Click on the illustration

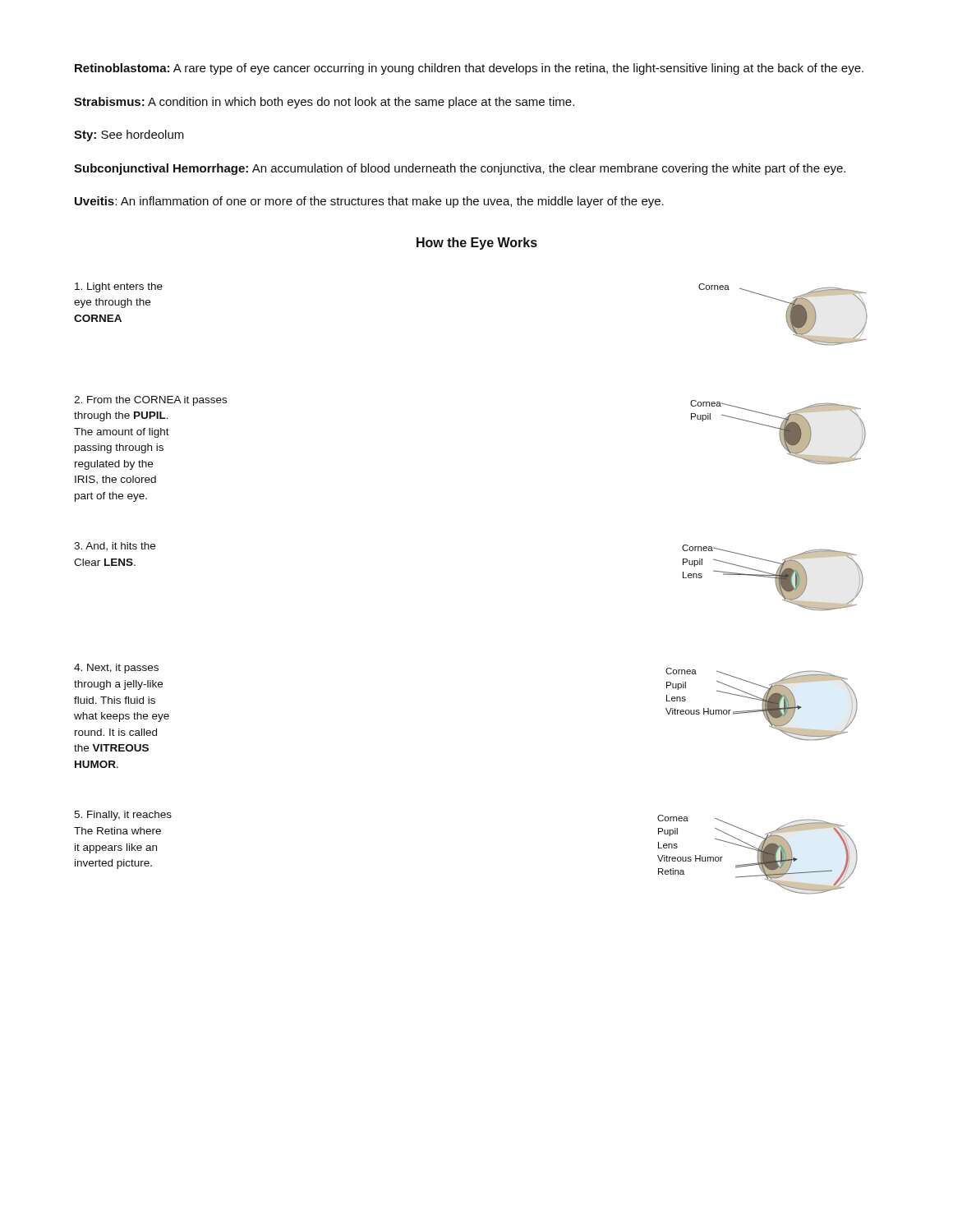476,593
